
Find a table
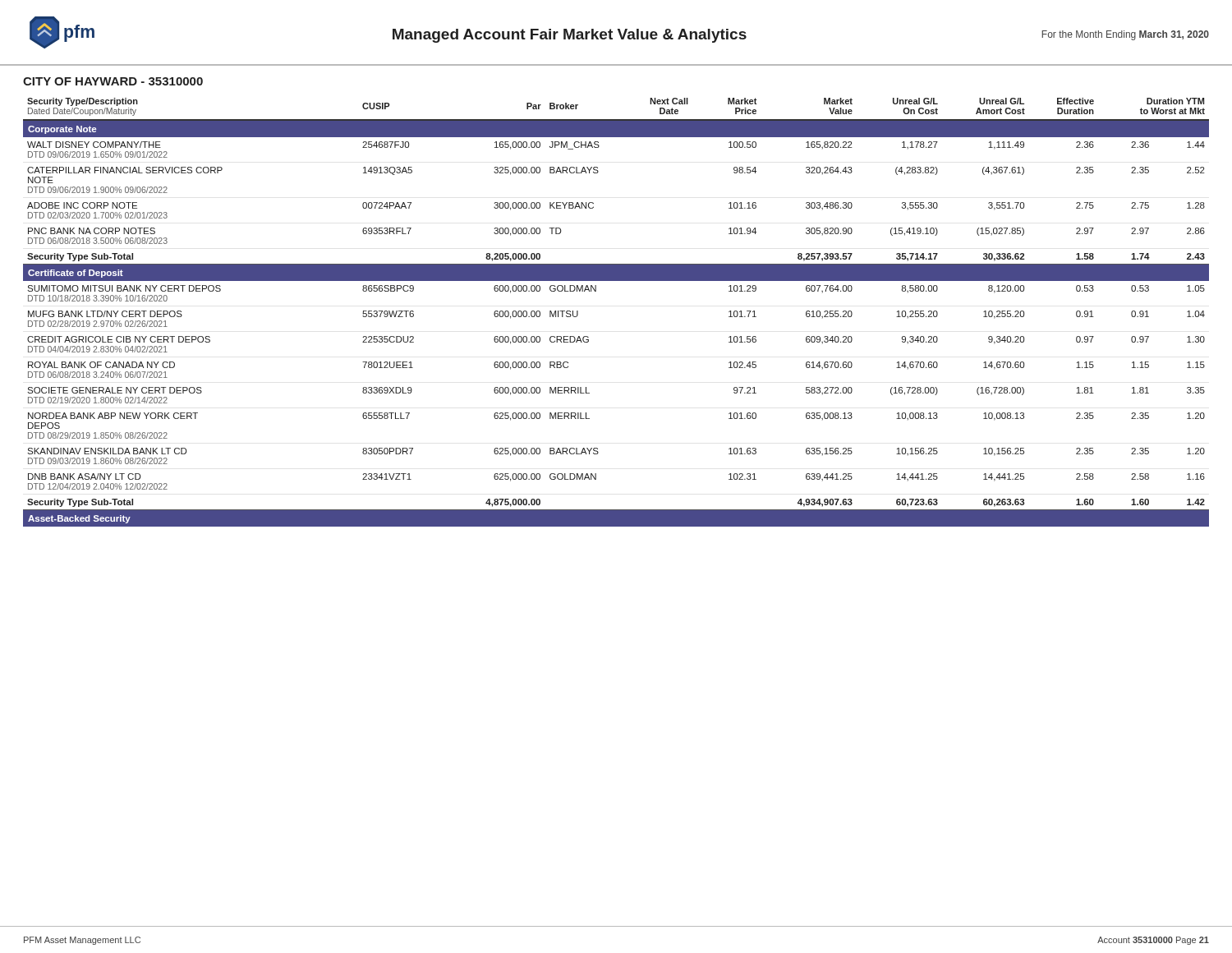(x=616, y=310)
